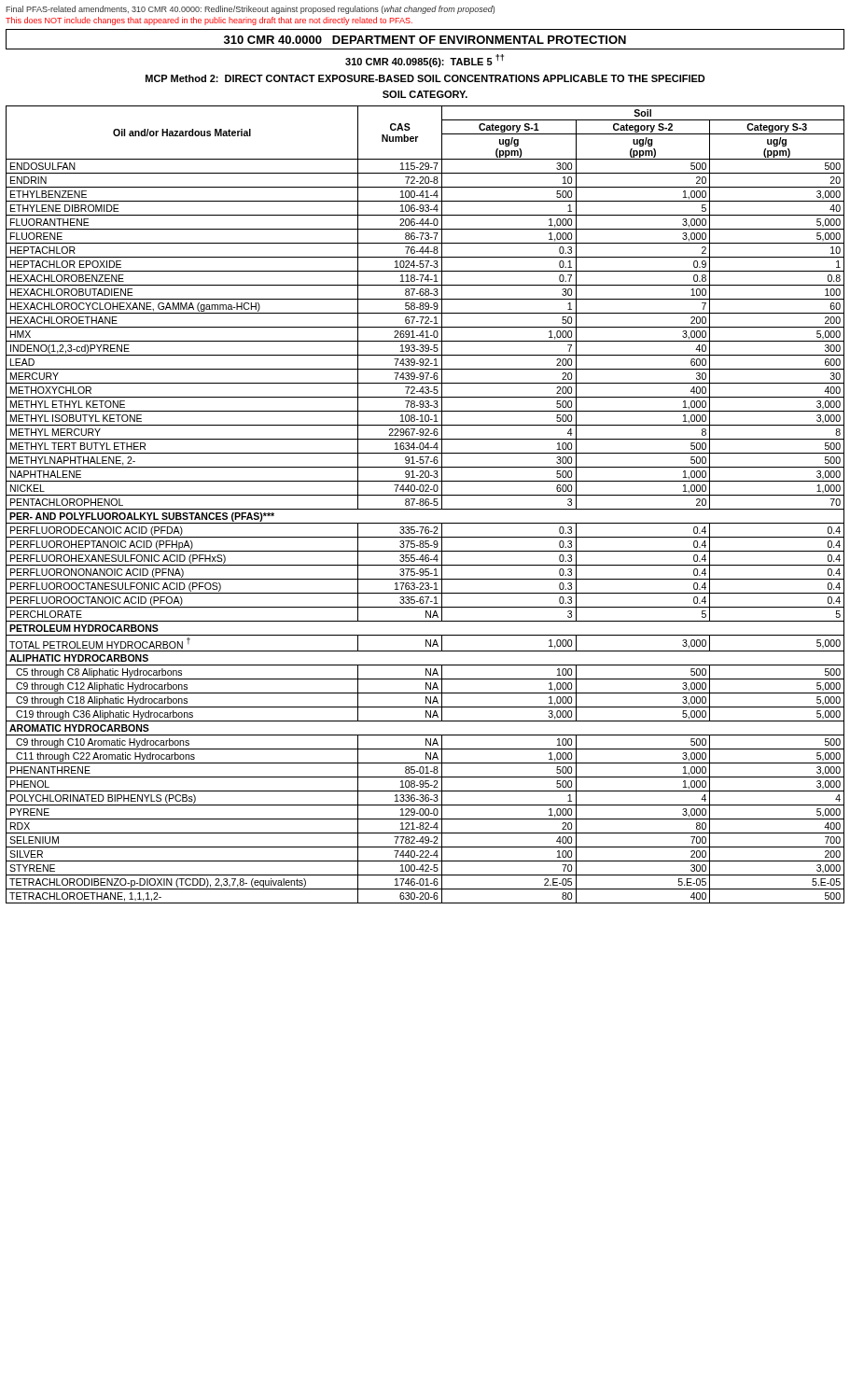Click on the title that says "310 CMR 40.0000 DEPARTMENT OF ENVIRONMENTAL PROTECTION"
The height and width of the screenshot is (1400, 850).
tap(425, 40)
